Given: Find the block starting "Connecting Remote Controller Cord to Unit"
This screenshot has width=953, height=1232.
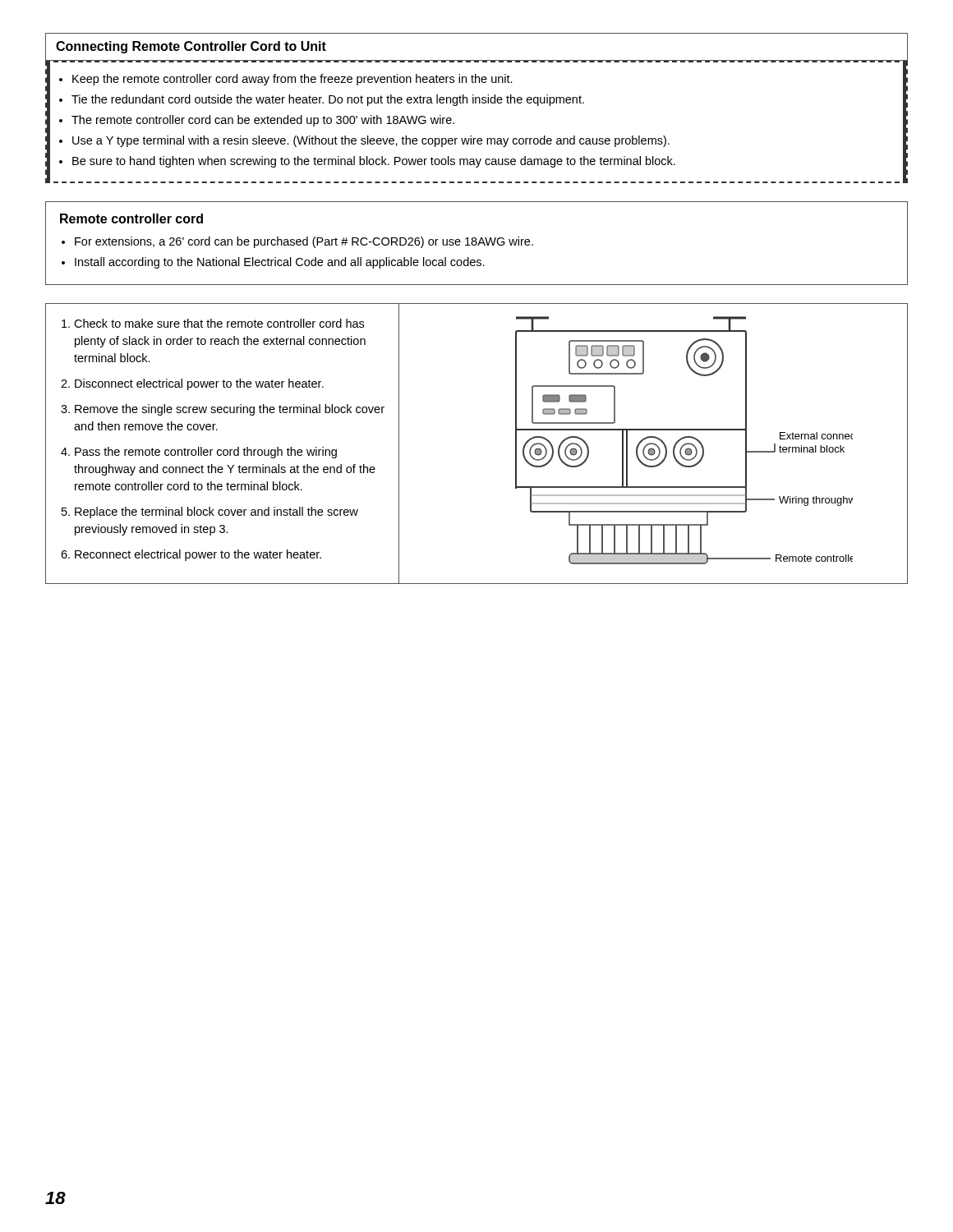Looking at the screenshot, I should tap(191, 46).
